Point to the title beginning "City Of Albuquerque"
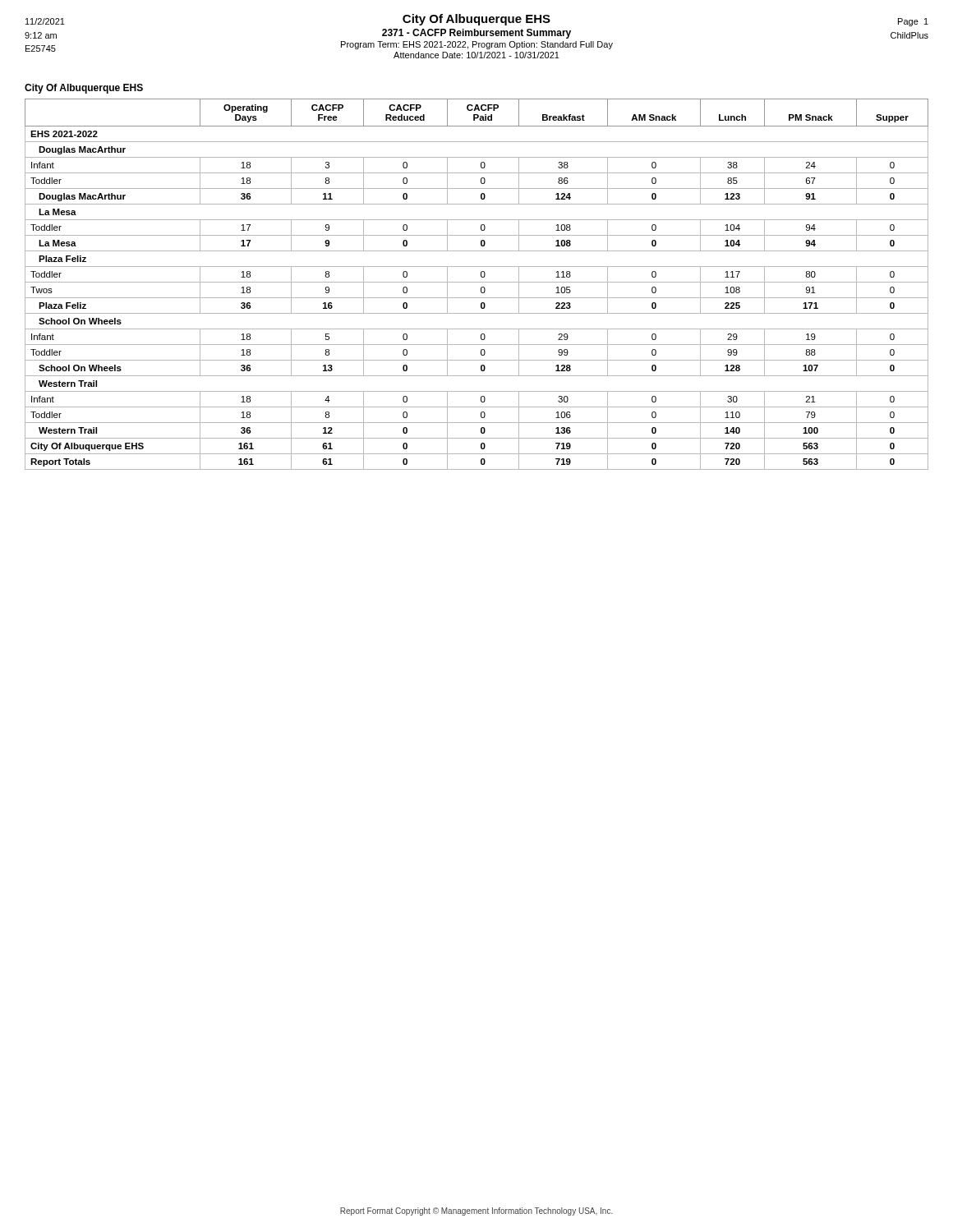Image resolution: width=953 pixels, height=1232 pixels. coord(476,36)
